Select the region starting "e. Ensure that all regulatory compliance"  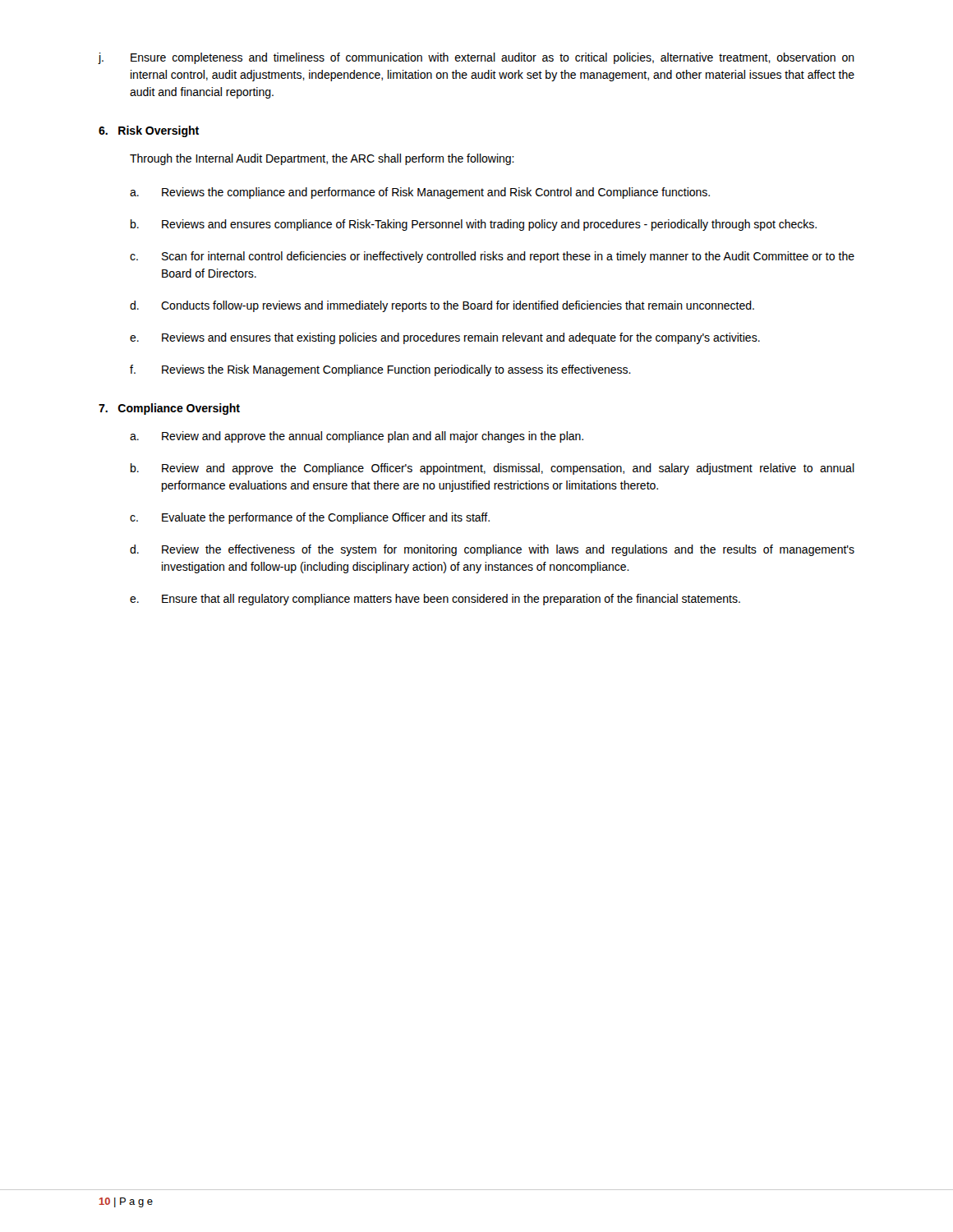tap(492, 599)
